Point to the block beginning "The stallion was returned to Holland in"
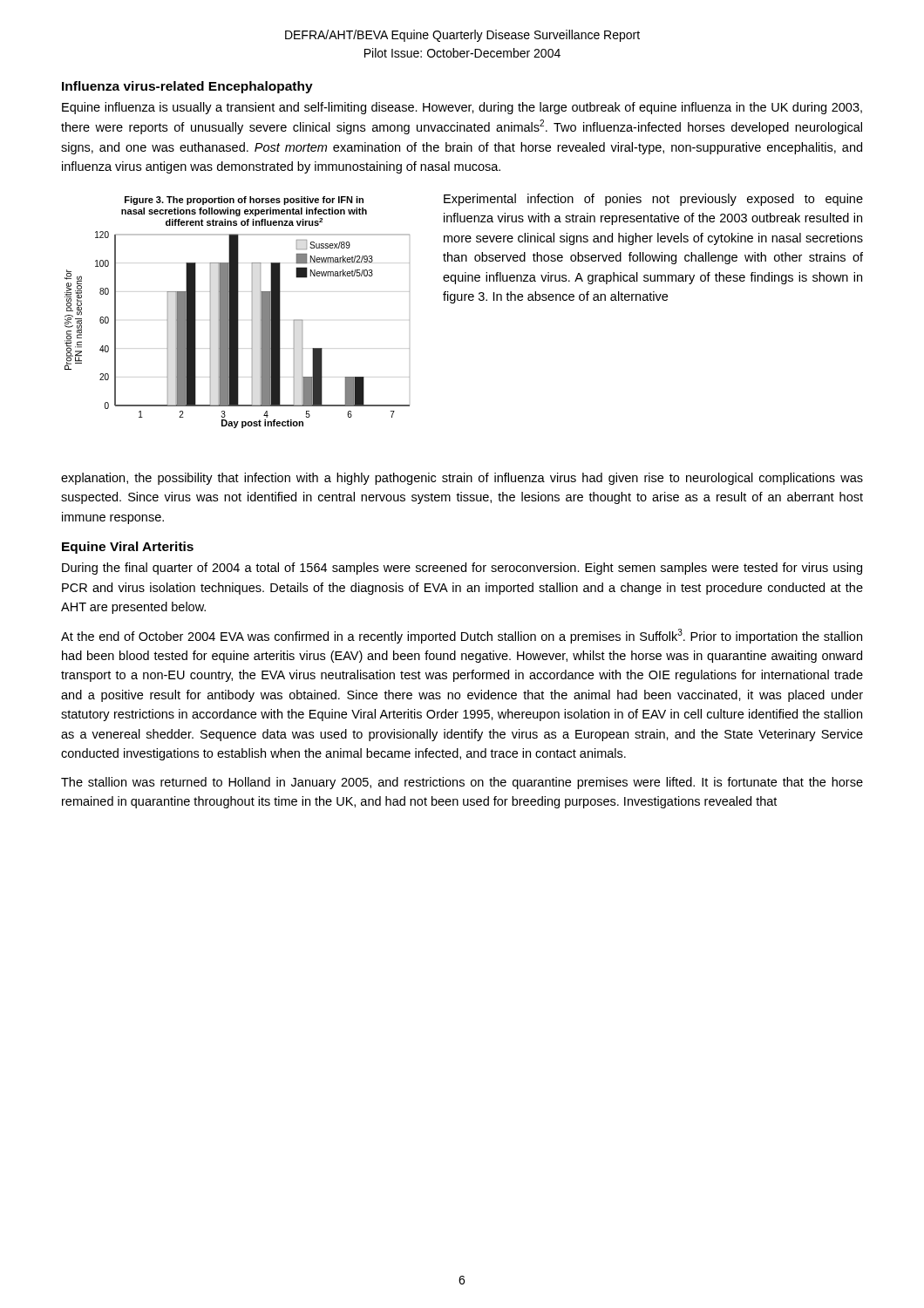 click(x=462, y=792)
